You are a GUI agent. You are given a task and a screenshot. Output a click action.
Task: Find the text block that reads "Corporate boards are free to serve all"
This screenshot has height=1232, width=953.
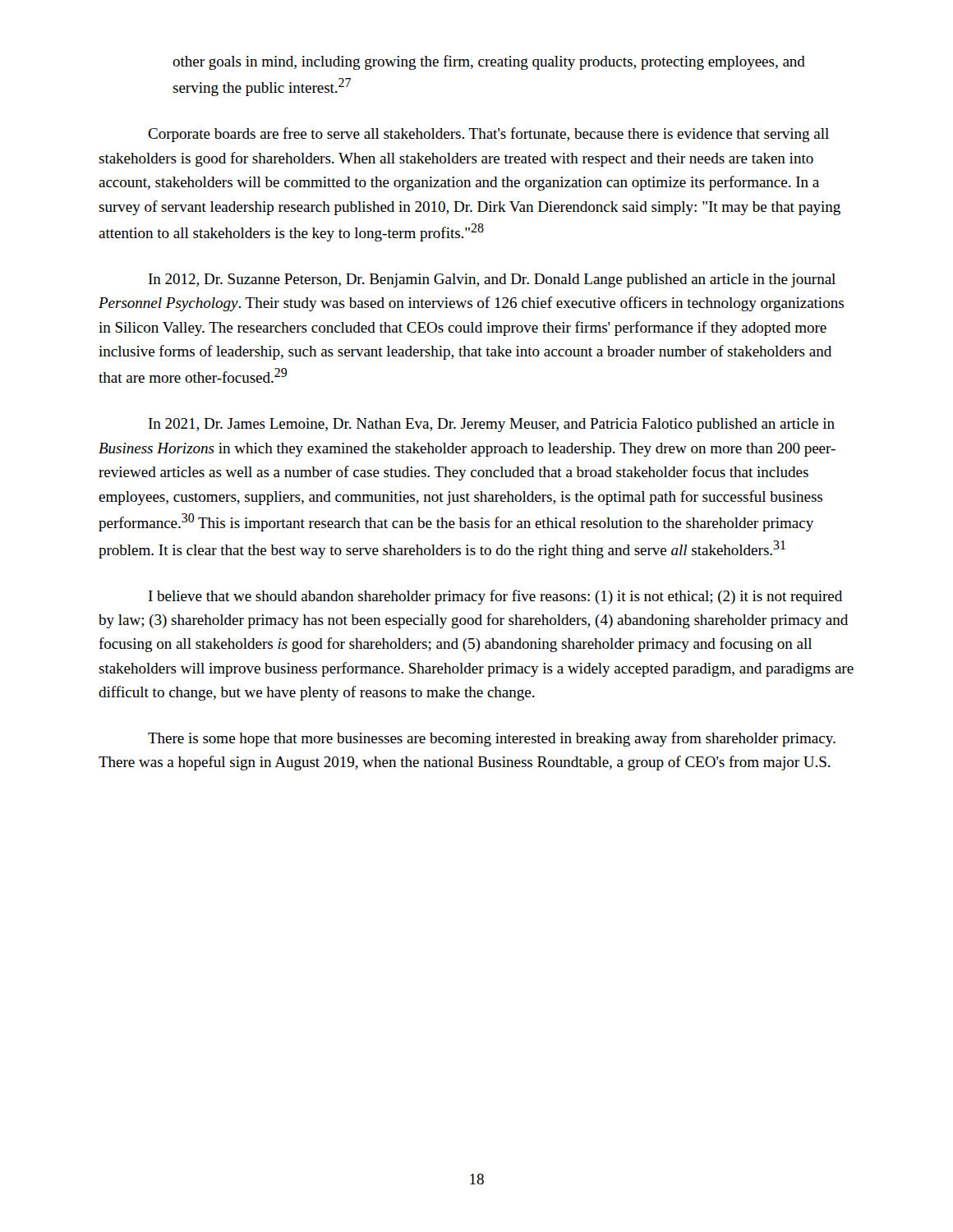470,183
